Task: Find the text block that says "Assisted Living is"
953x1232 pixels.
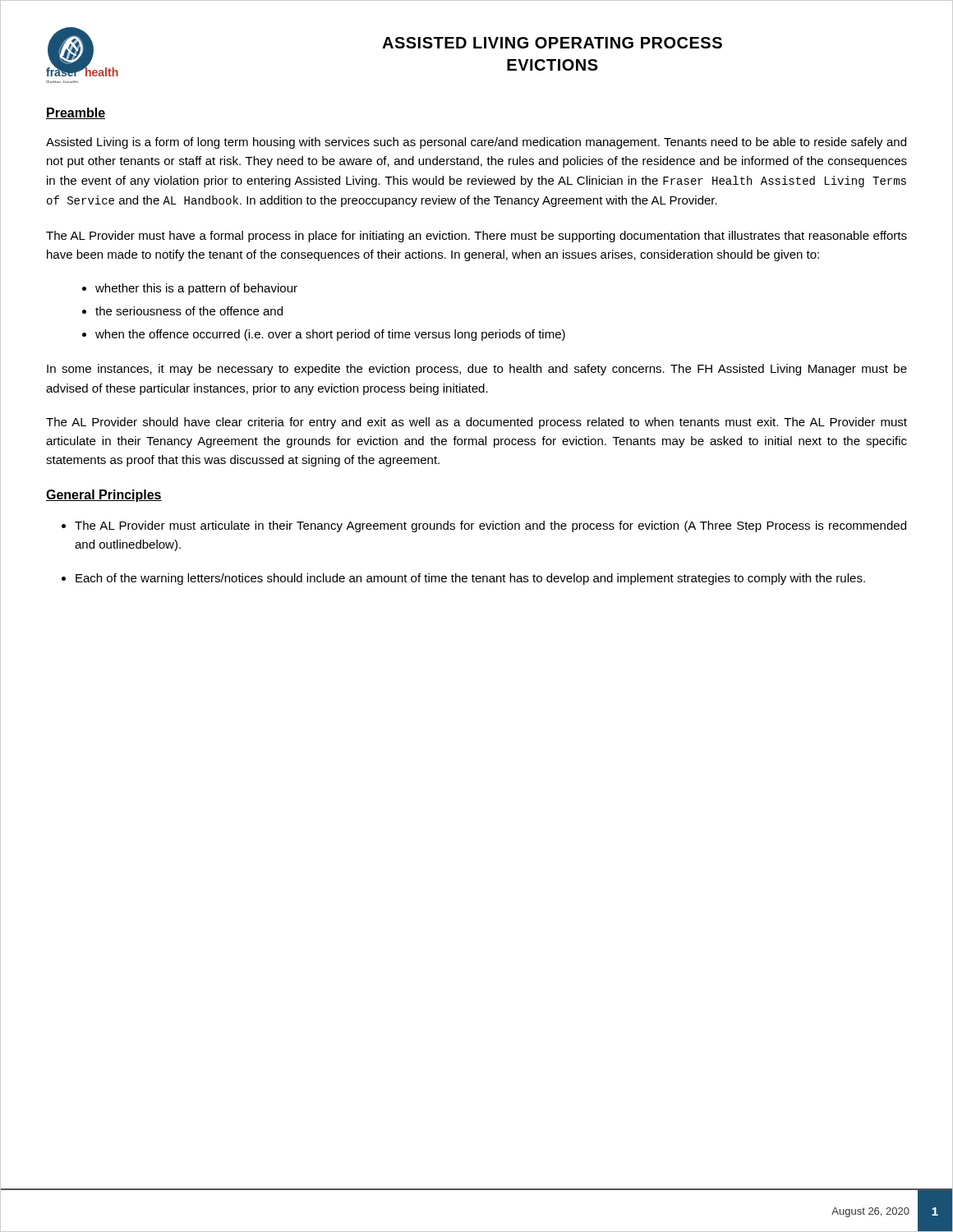Action: tap(476, 171)
